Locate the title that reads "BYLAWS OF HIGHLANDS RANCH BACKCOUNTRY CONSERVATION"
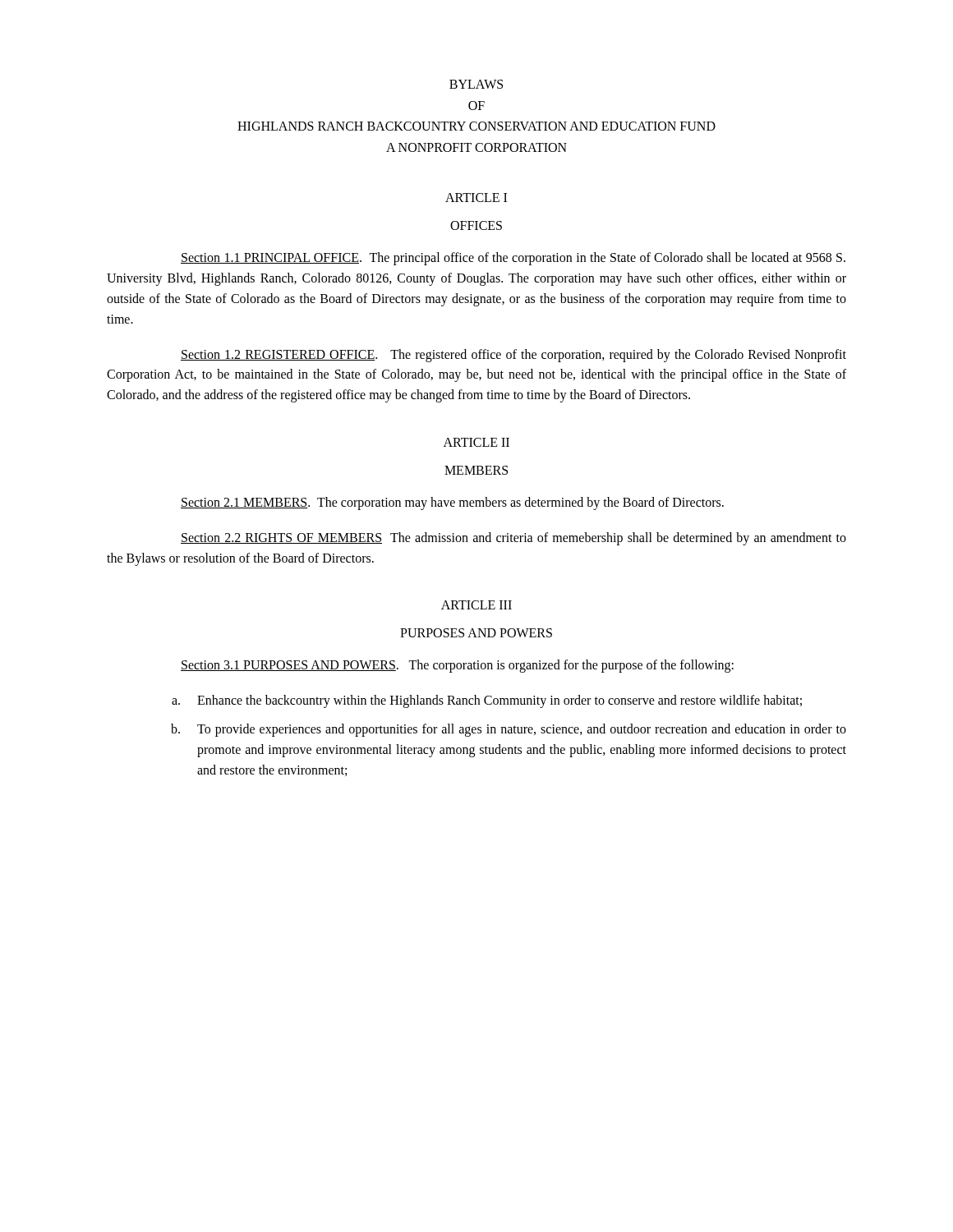 click(x=476, y=116)
